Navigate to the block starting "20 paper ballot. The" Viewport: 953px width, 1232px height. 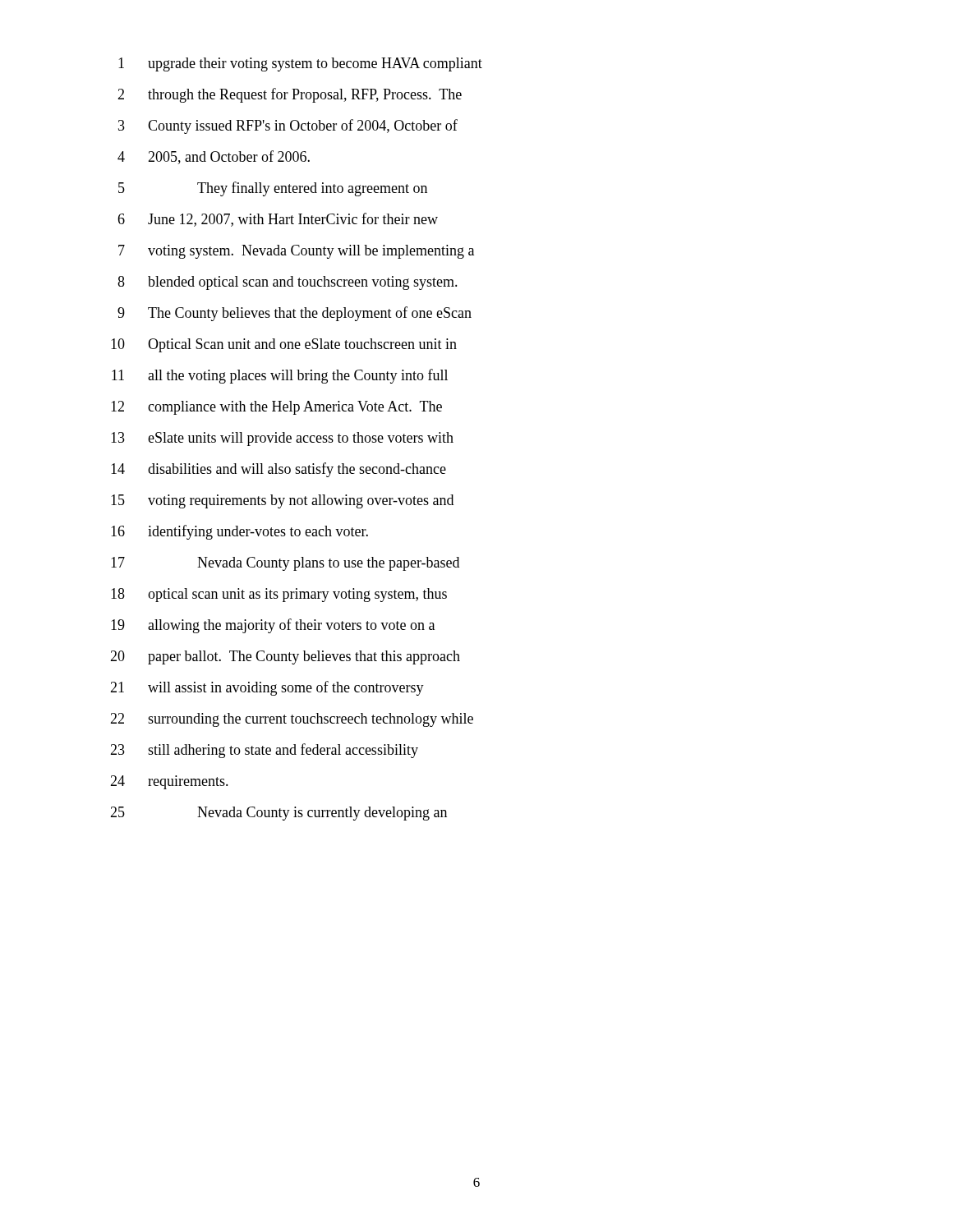[275, 656]
